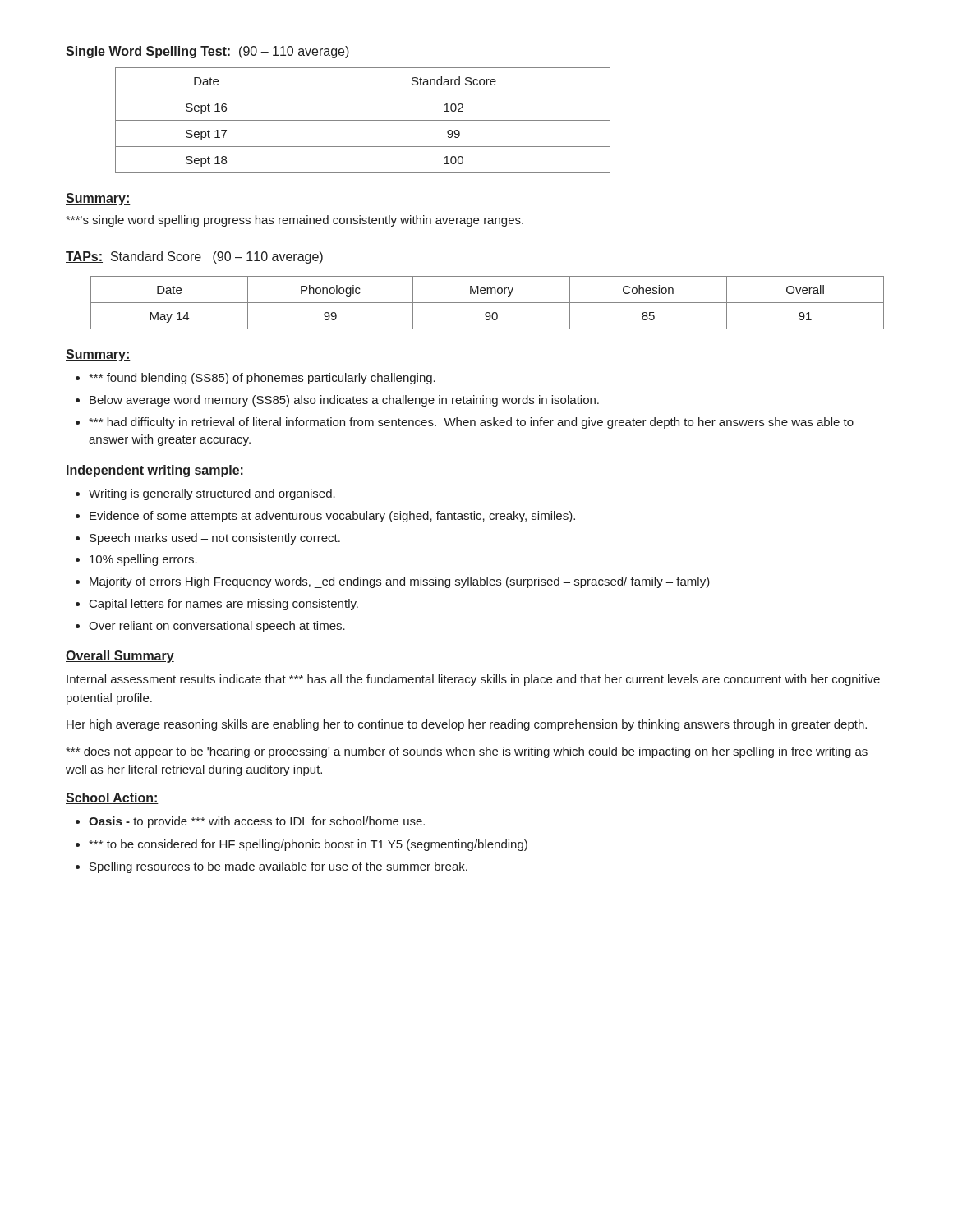
Task: Find the table that mentions "Sept 18"
Action: [501, 120]
